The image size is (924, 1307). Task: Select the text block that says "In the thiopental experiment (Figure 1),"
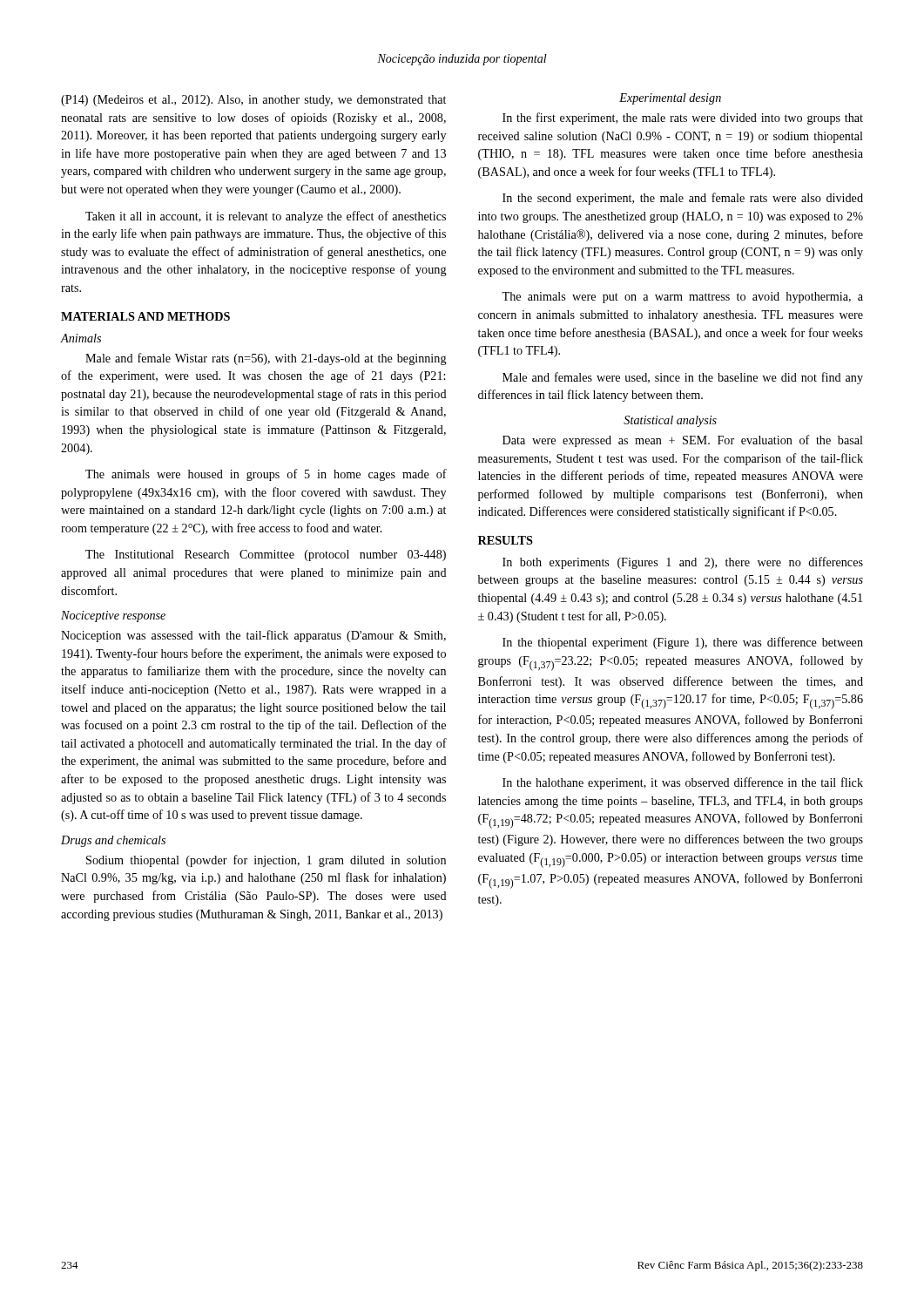click(670, 699)
